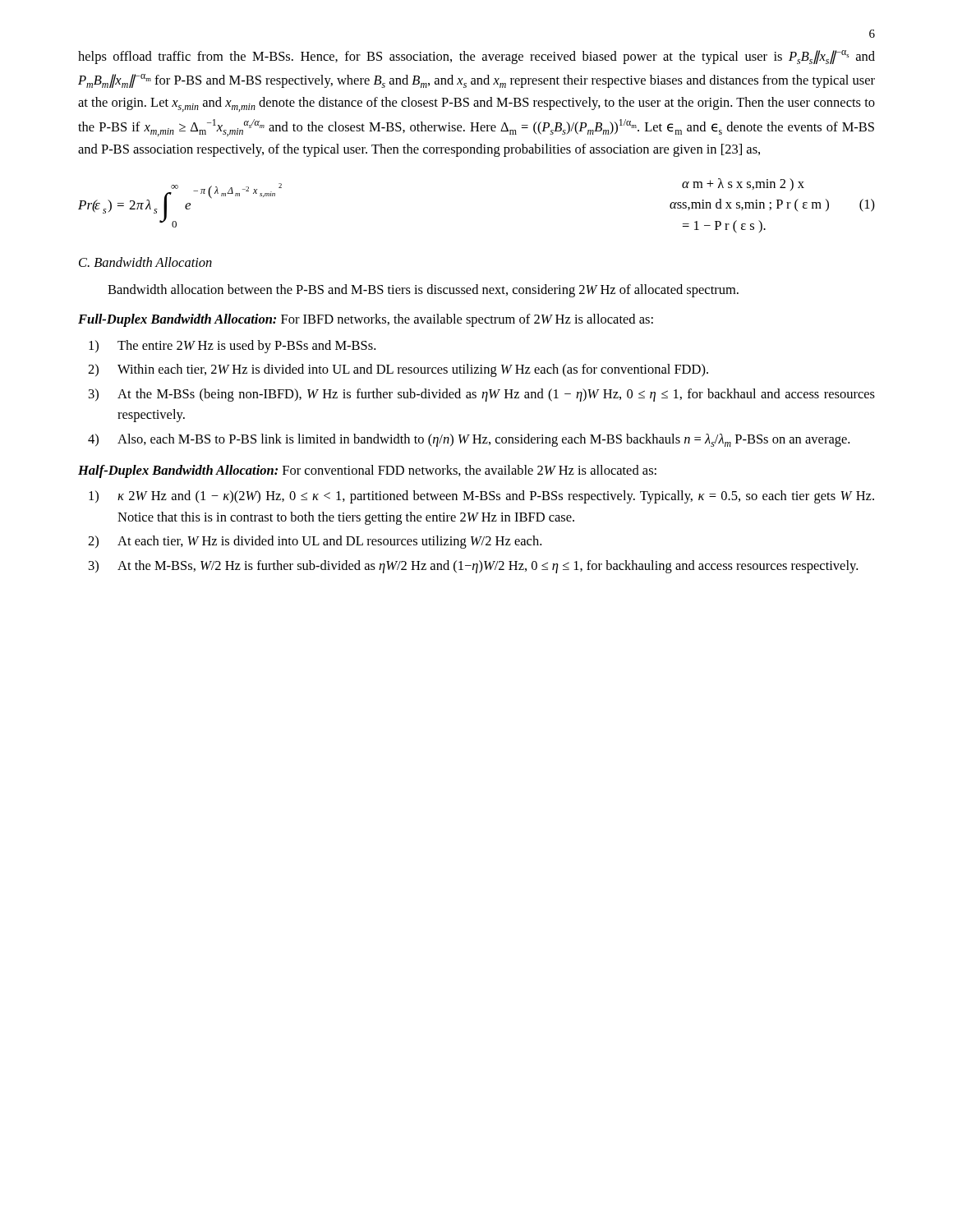Image resolution: width=953 pixels, height=1232 pixels.
Task: Click the passage that begins "2) At each tier, W Hz"
Action: [330, 541]
